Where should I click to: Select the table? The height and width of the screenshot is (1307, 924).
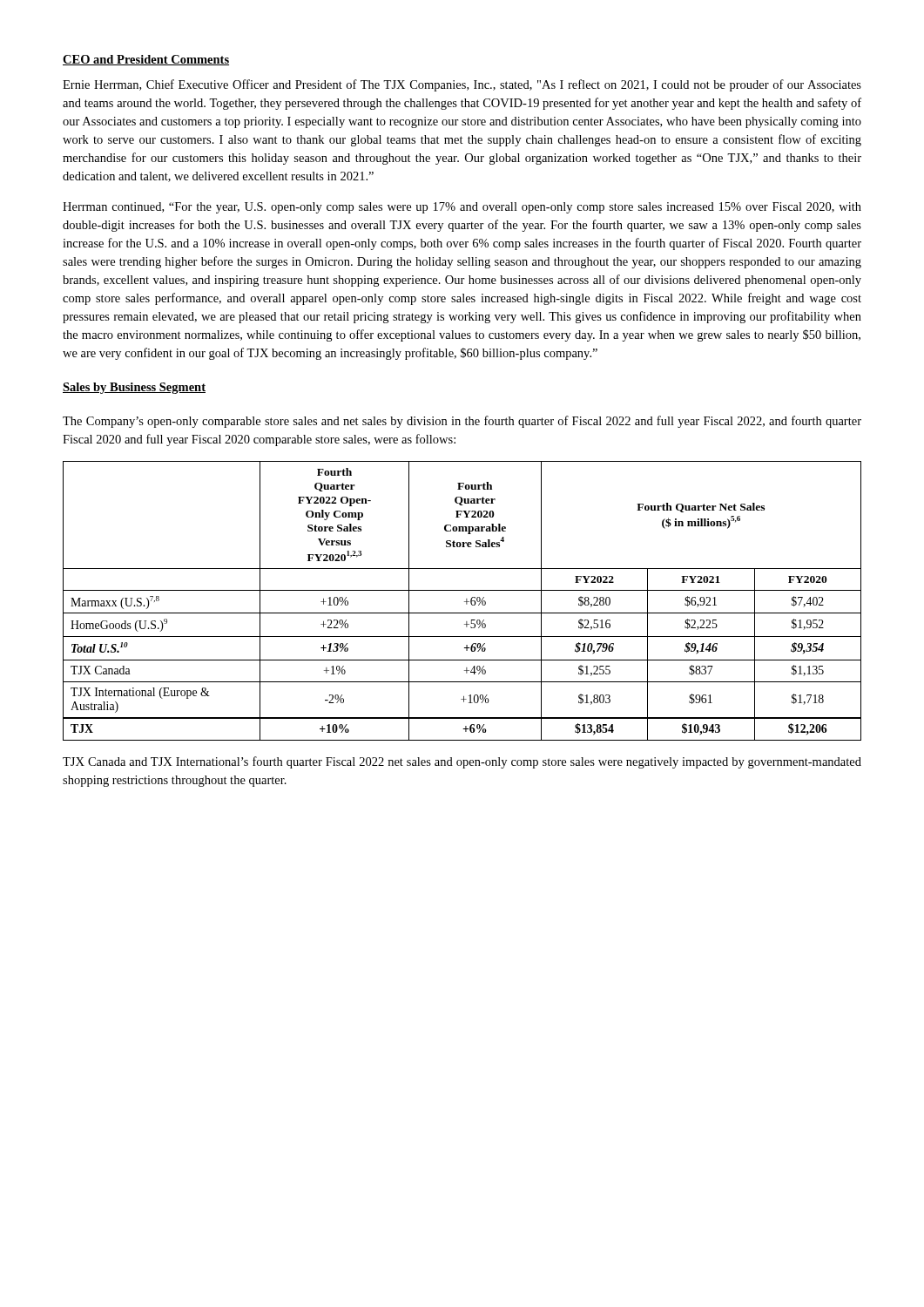coord(462,601)
